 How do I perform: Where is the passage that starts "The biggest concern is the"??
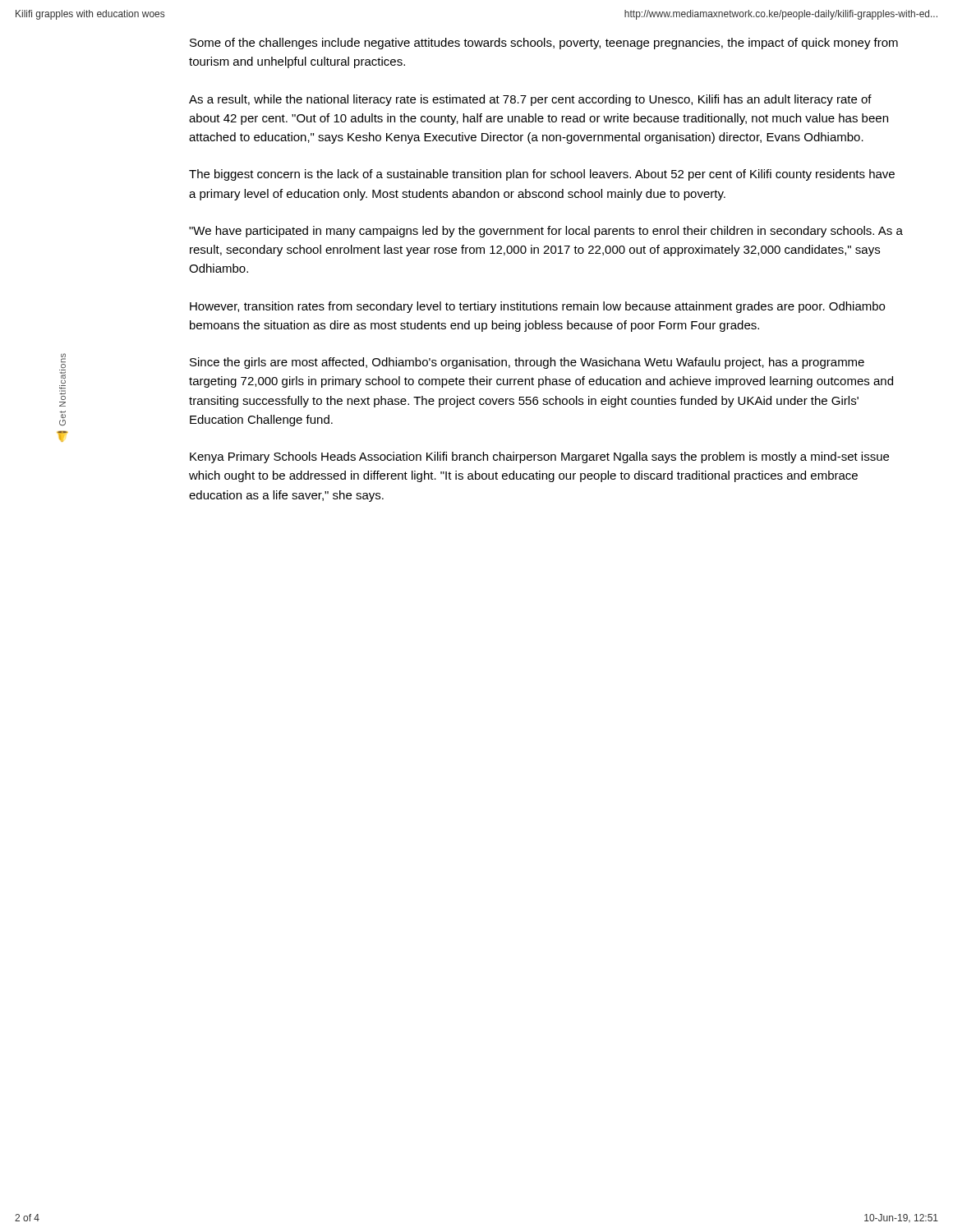(542, 183)
